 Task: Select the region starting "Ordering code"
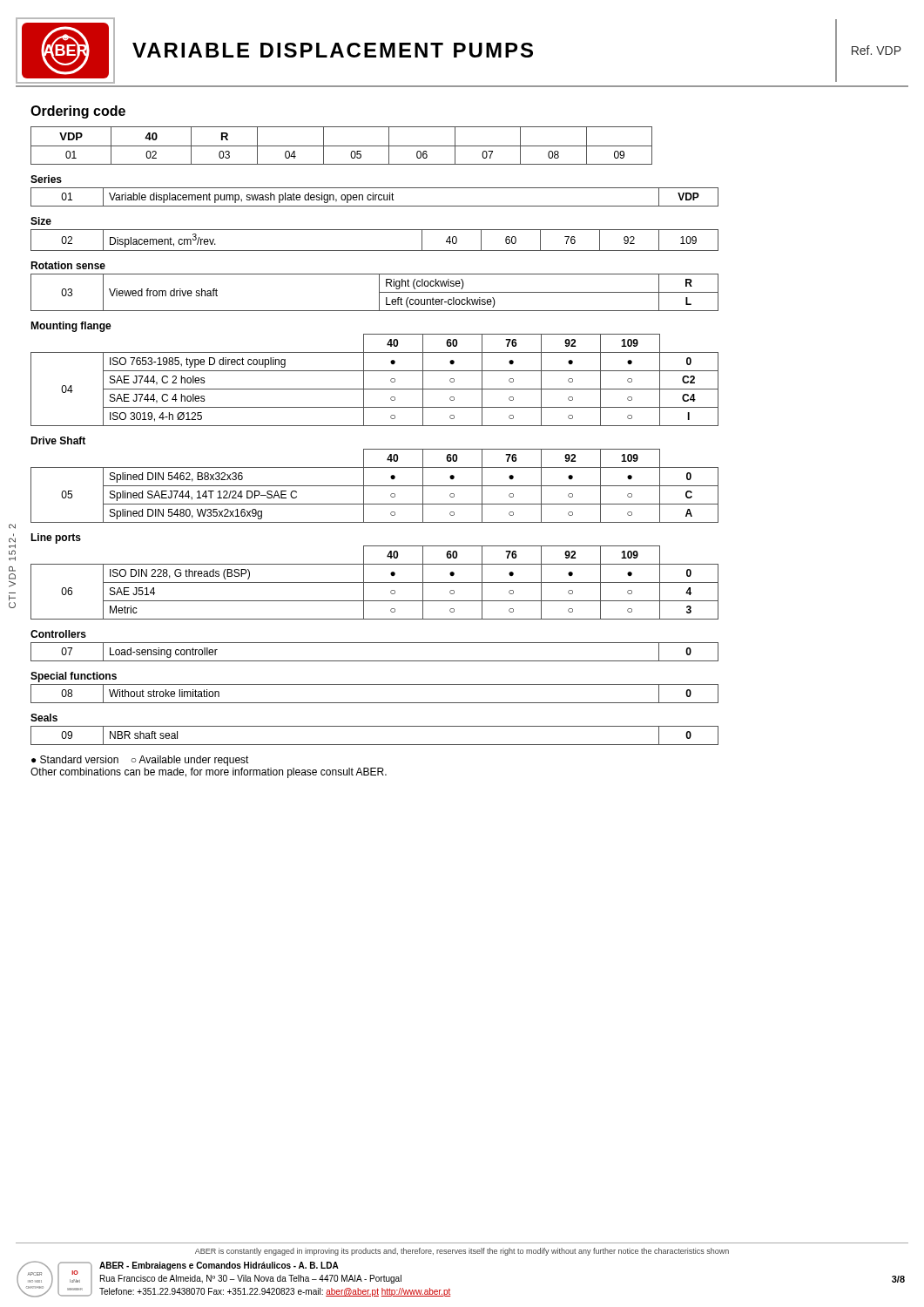[78, 111]
